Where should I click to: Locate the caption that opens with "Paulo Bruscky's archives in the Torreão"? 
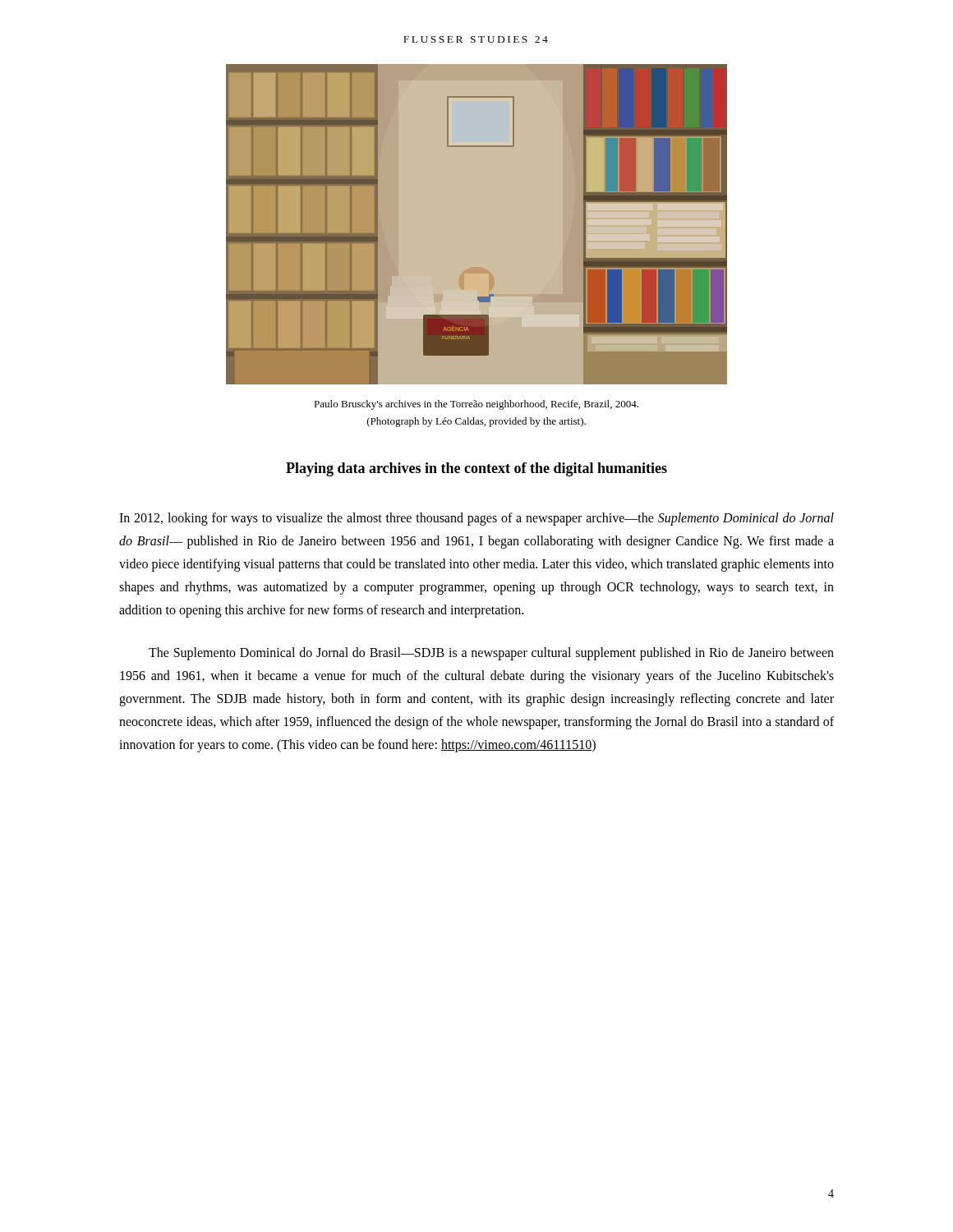476,412
